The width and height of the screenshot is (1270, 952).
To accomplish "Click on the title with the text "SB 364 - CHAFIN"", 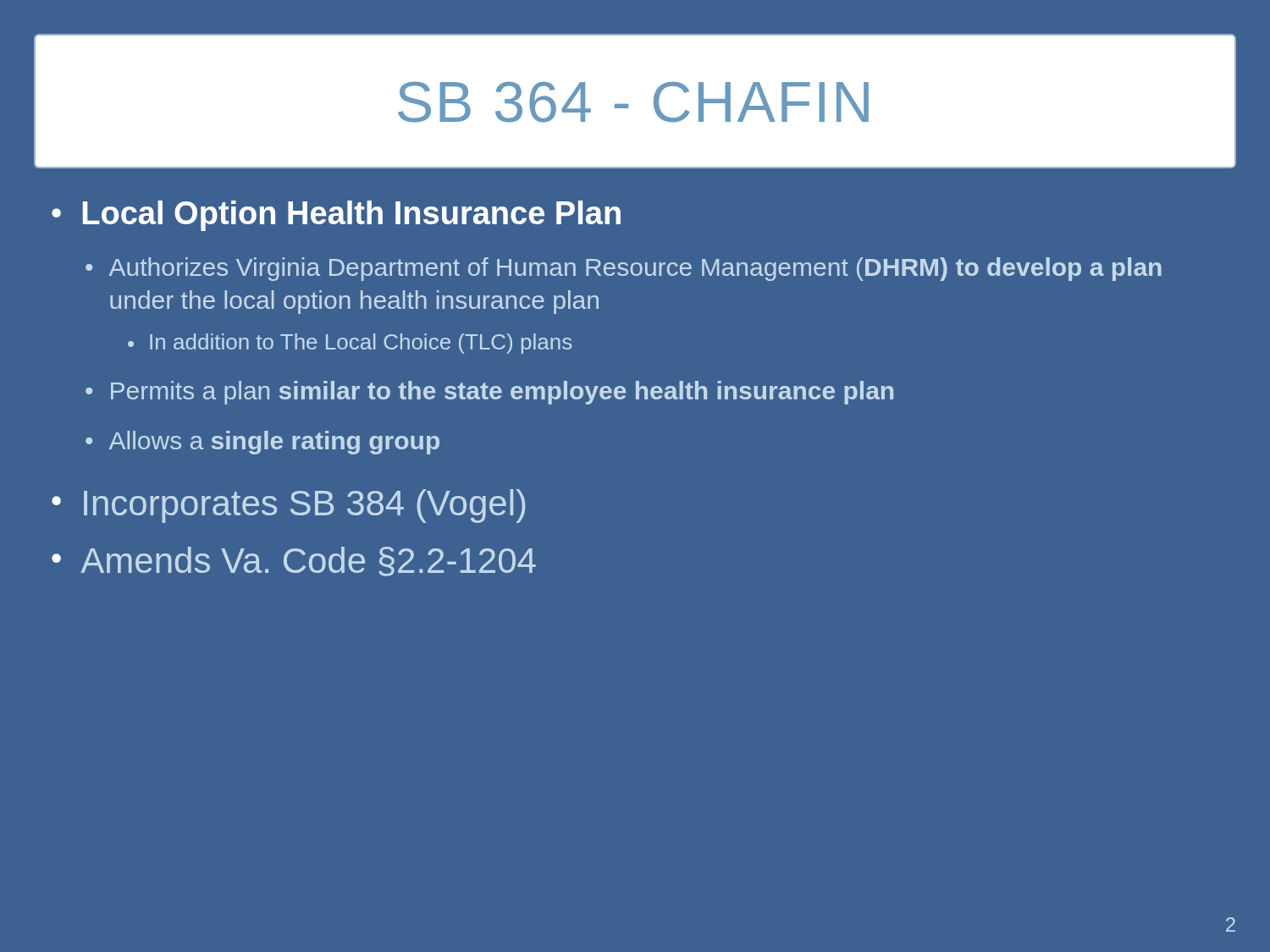I will [x=635, y=101].
